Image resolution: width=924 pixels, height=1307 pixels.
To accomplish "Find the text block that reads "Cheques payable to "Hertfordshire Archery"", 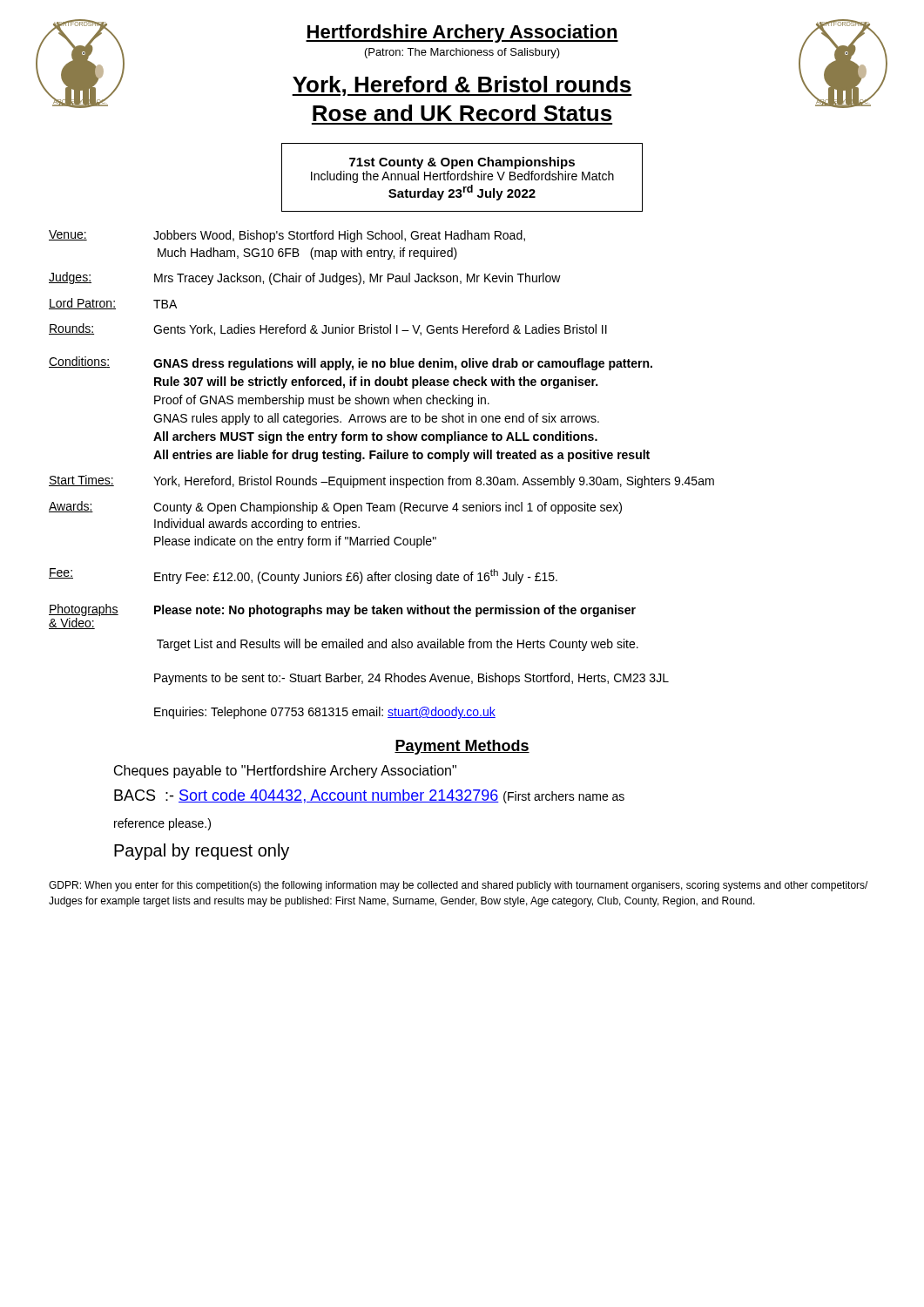I will (369, 812).
